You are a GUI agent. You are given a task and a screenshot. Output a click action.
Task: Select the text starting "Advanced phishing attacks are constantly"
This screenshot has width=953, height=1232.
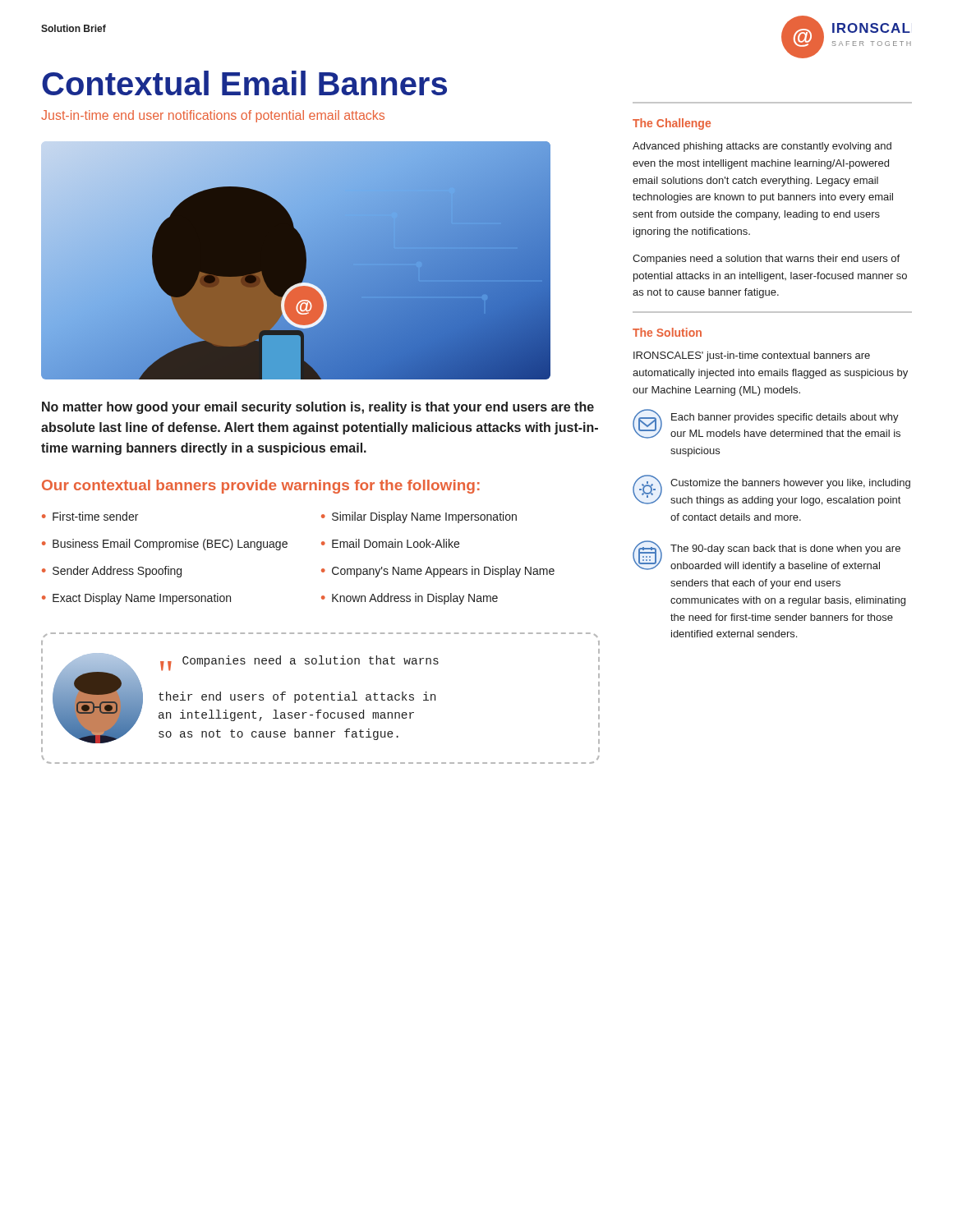(763, 188)
